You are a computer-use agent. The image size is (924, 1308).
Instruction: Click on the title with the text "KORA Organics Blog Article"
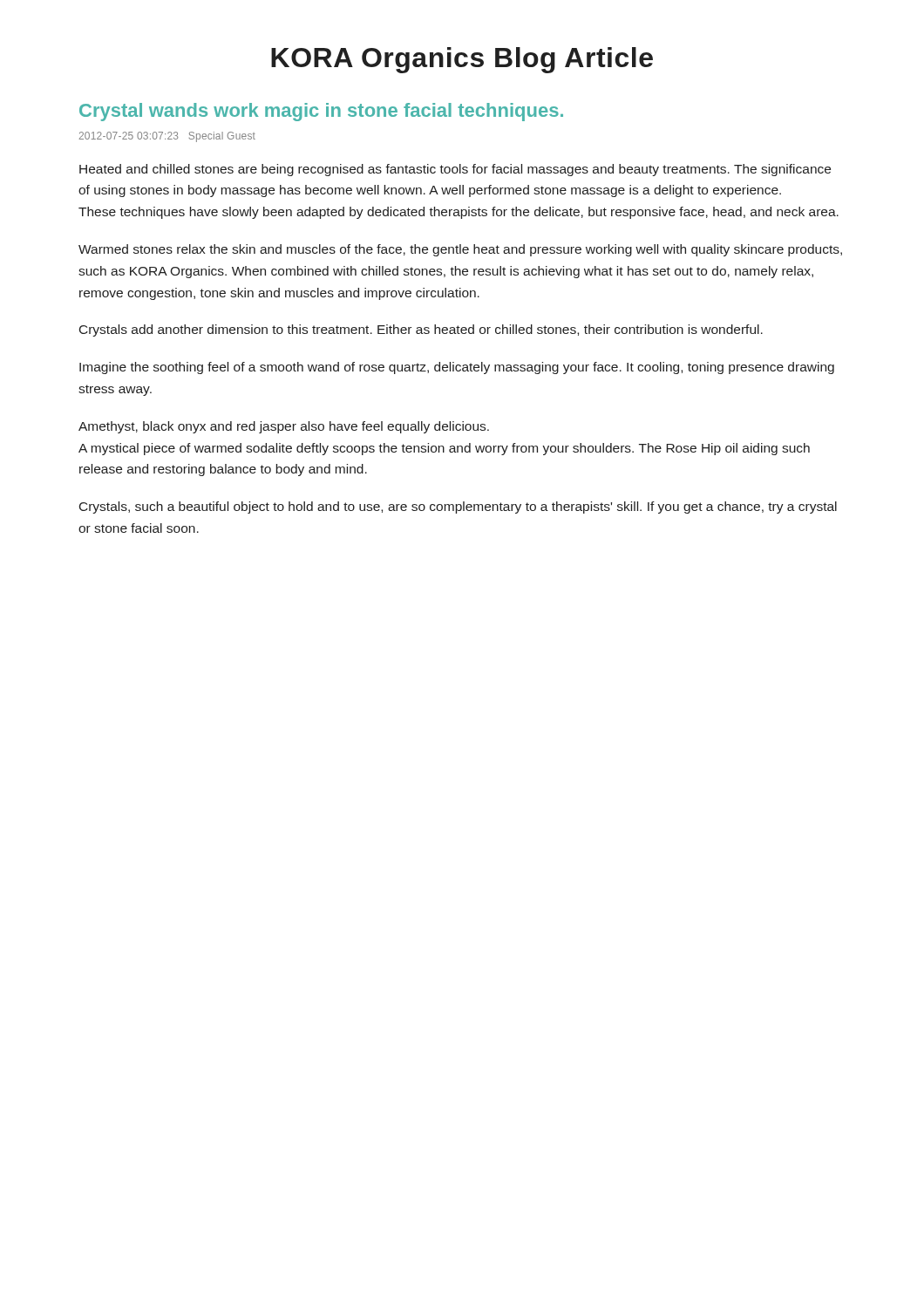[462, 58]
